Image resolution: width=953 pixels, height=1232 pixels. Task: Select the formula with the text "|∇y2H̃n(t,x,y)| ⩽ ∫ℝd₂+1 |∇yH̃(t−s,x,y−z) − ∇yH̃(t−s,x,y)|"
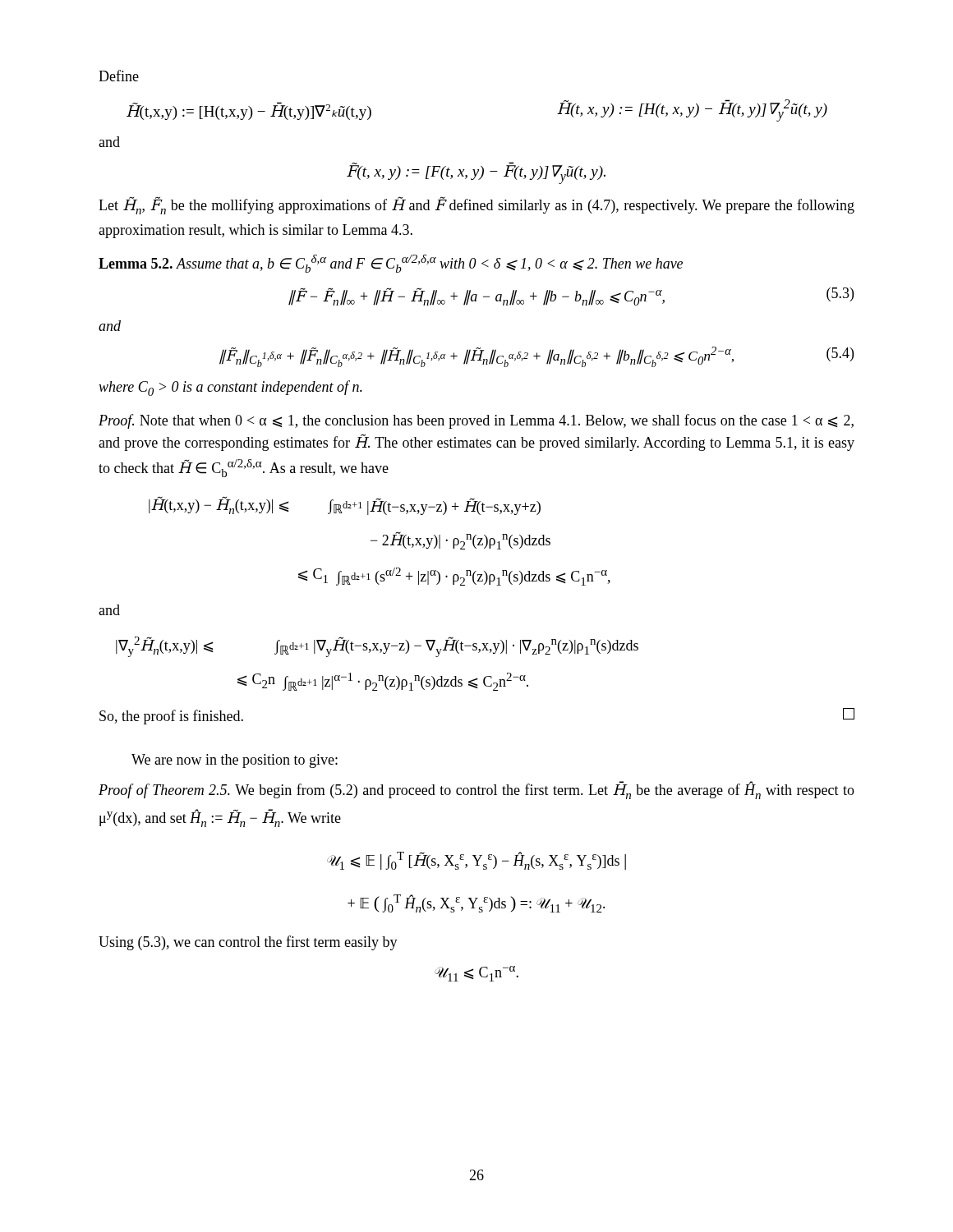(x=485, y=664)
